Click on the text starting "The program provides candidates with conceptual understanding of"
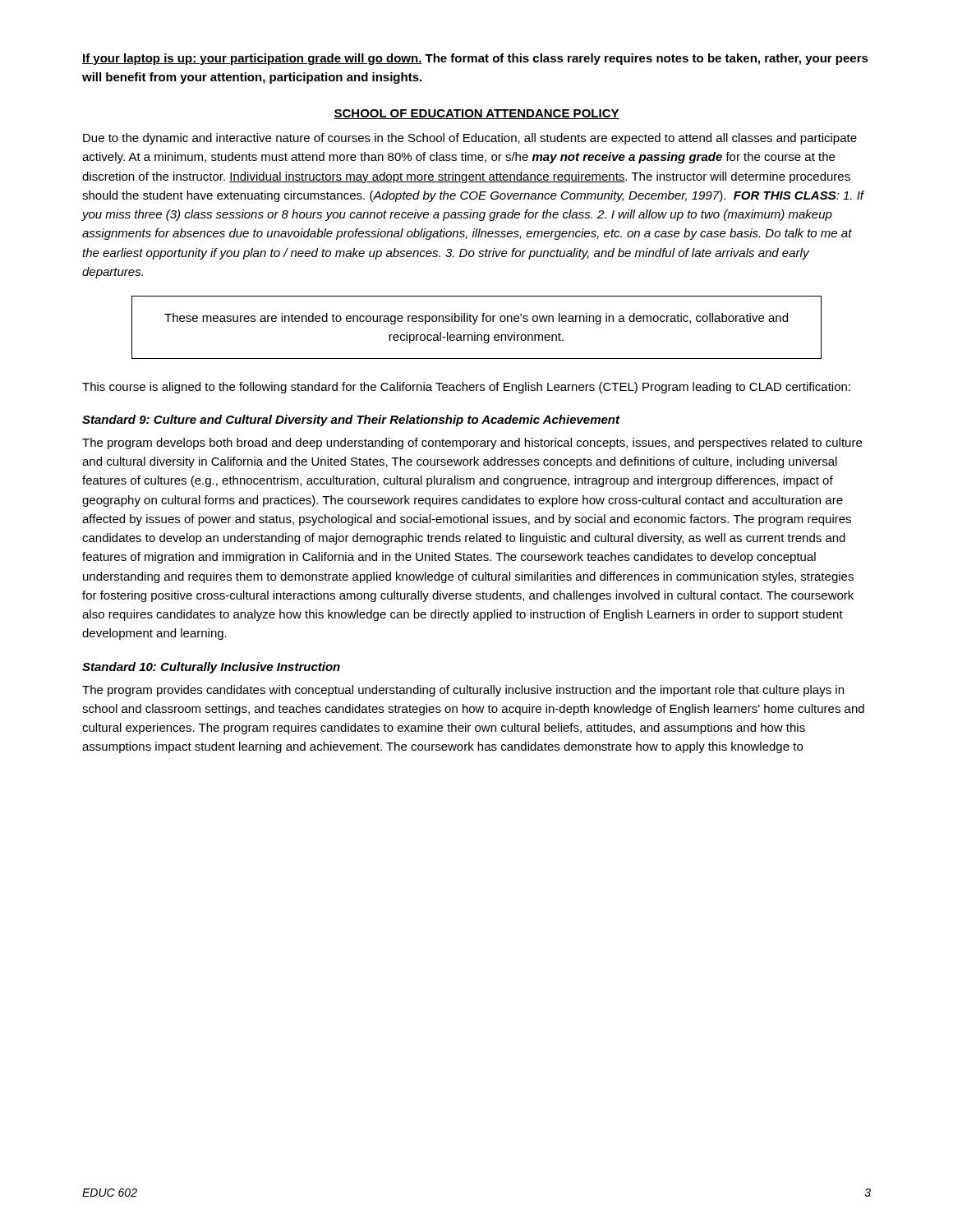 473,718
